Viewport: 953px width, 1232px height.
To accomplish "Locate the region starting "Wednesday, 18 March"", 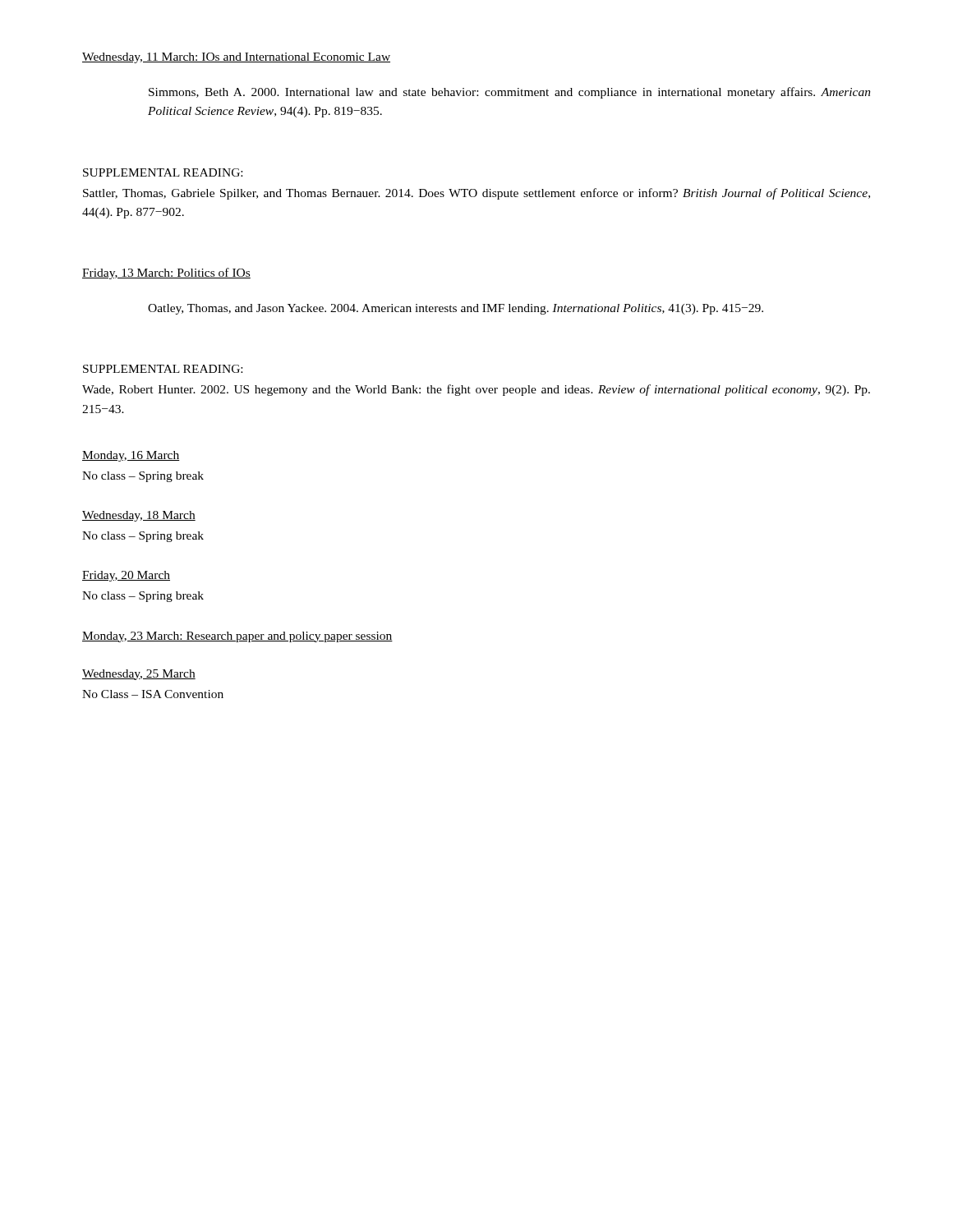I will point(139,515).
